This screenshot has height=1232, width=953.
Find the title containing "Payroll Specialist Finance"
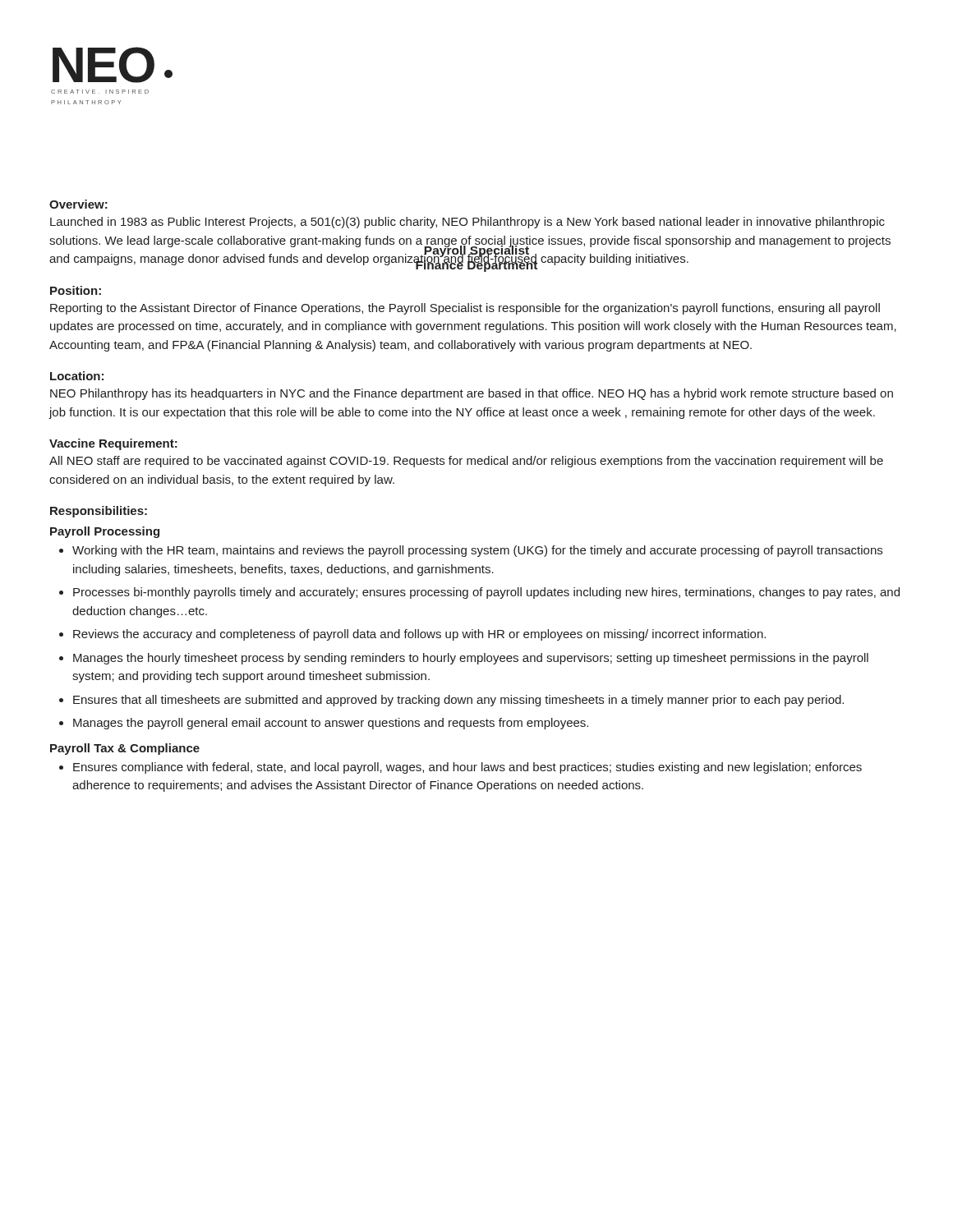[x=476, y=258]
